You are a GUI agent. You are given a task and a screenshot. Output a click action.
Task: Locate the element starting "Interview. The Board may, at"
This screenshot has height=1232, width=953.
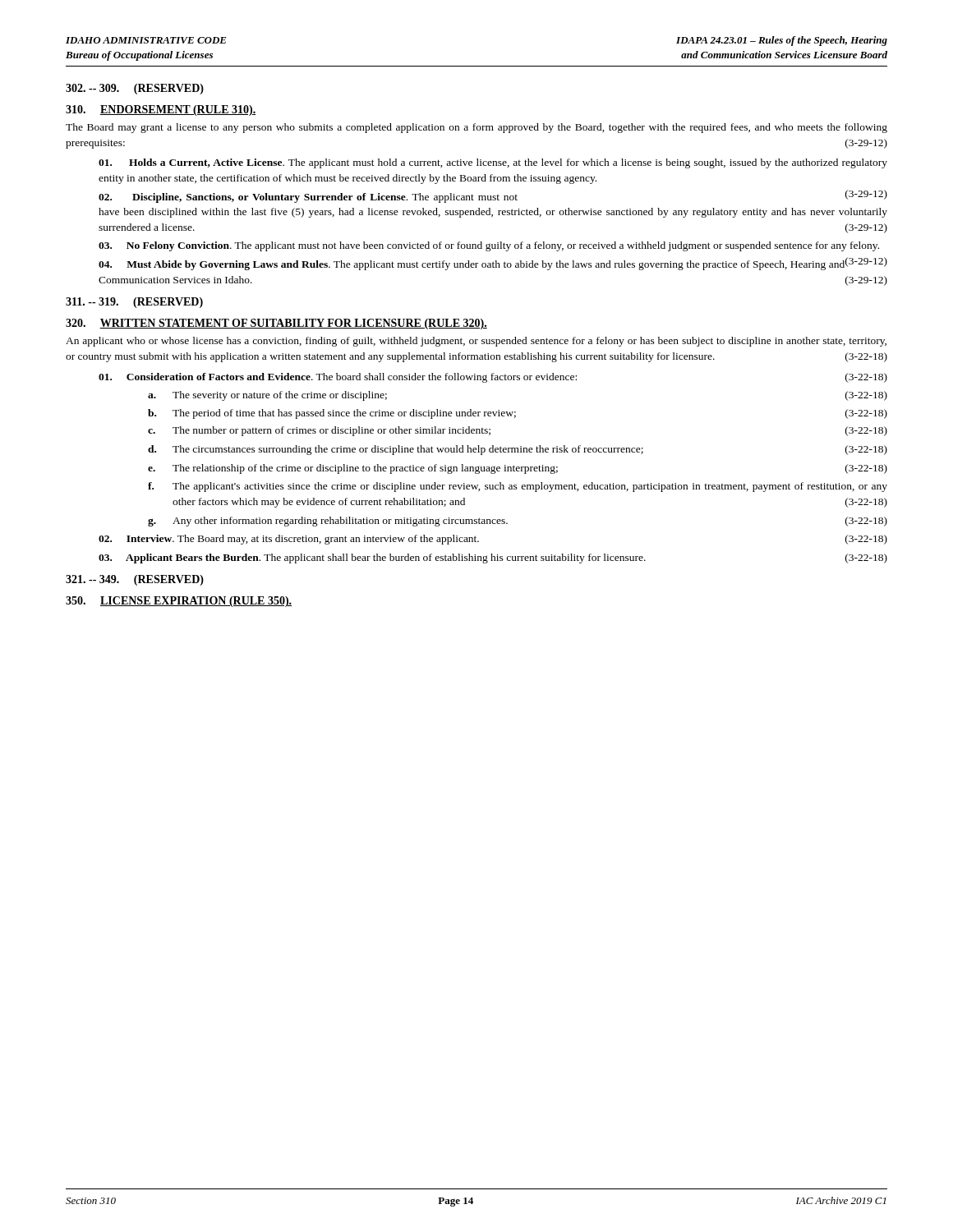pos(300,539)
